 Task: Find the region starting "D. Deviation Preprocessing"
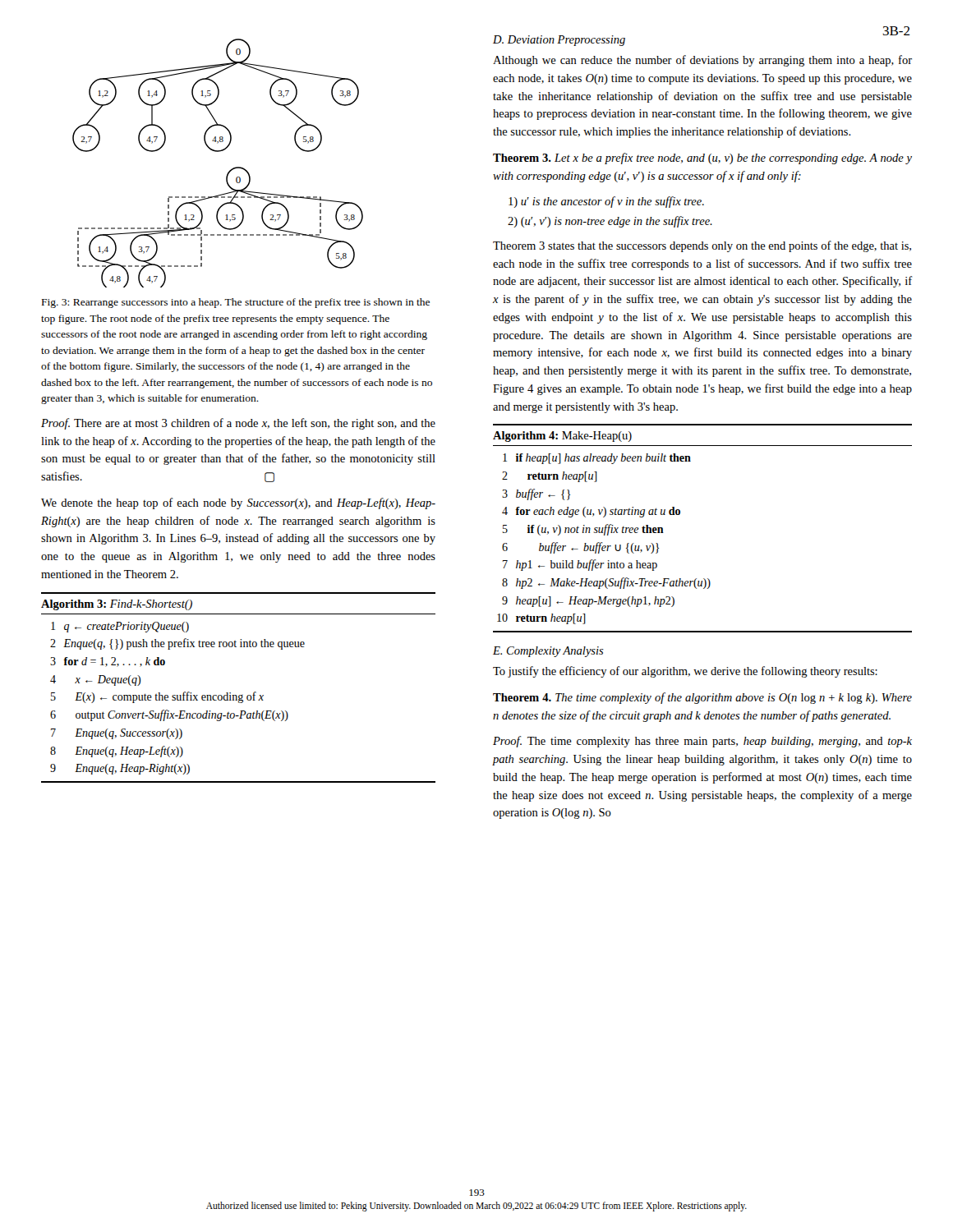click(559, 39)
